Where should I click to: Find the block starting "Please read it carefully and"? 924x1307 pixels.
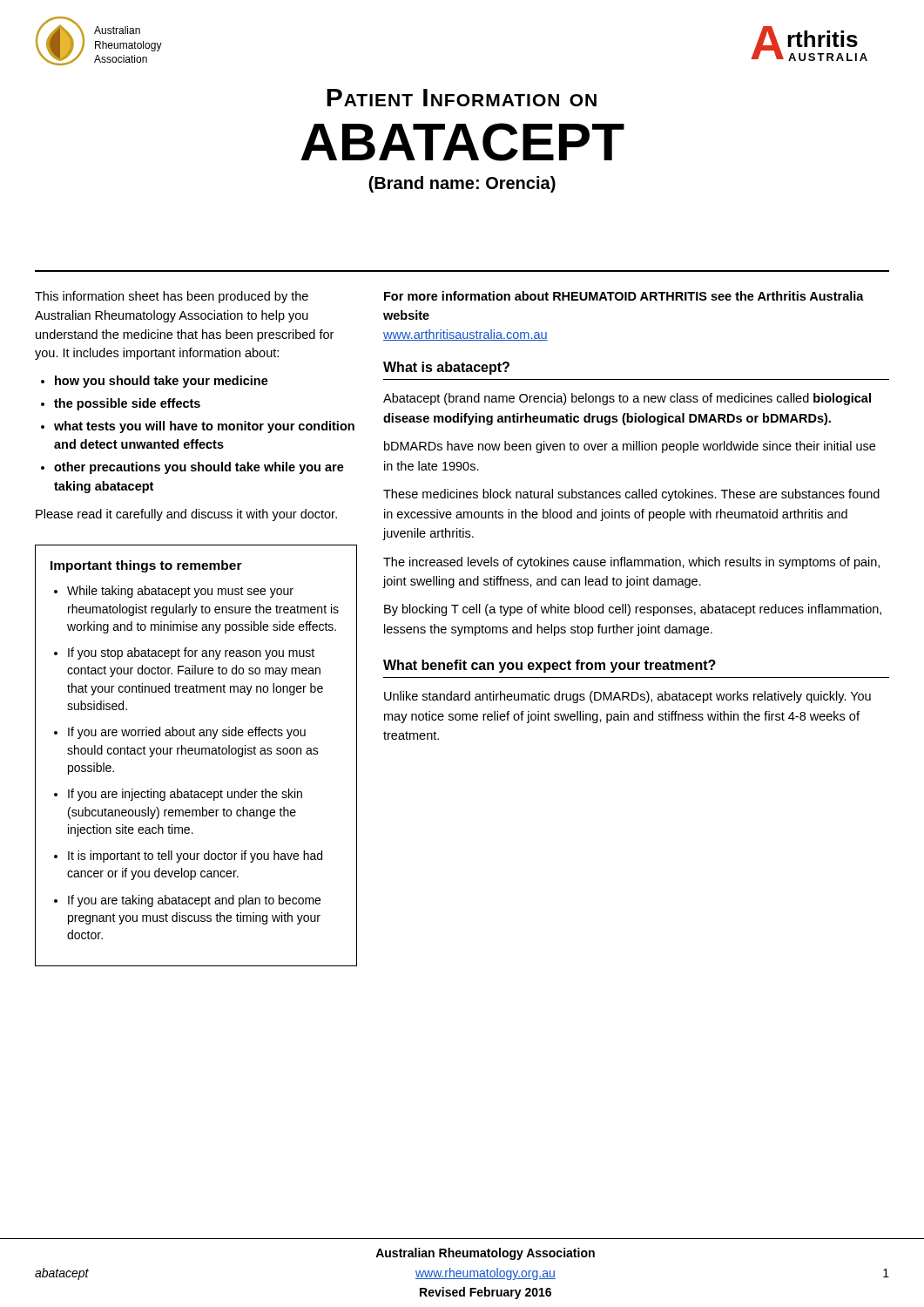[x=186, y=514]
